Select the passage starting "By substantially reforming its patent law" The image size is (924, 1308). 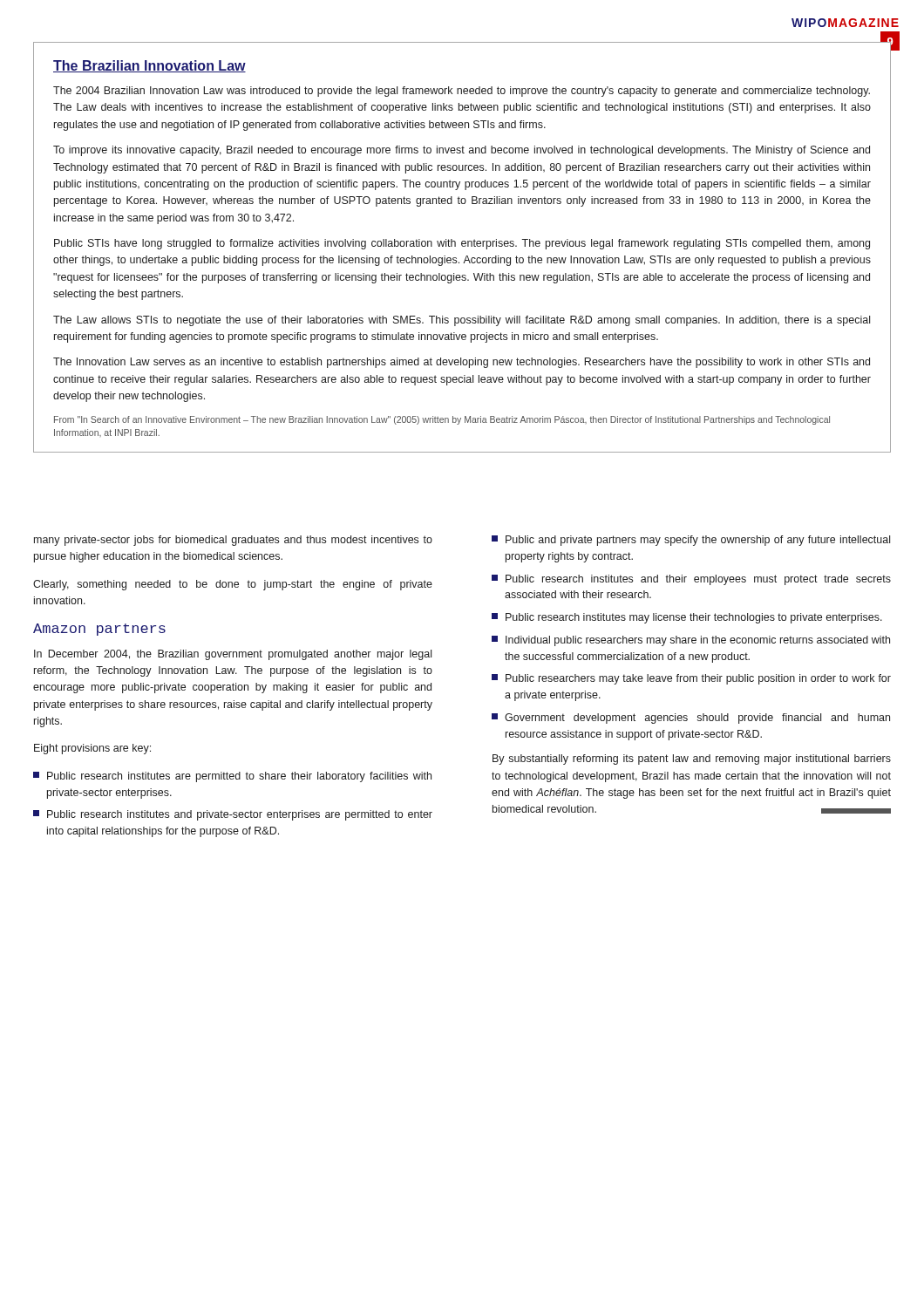click(x=691, y=784)
